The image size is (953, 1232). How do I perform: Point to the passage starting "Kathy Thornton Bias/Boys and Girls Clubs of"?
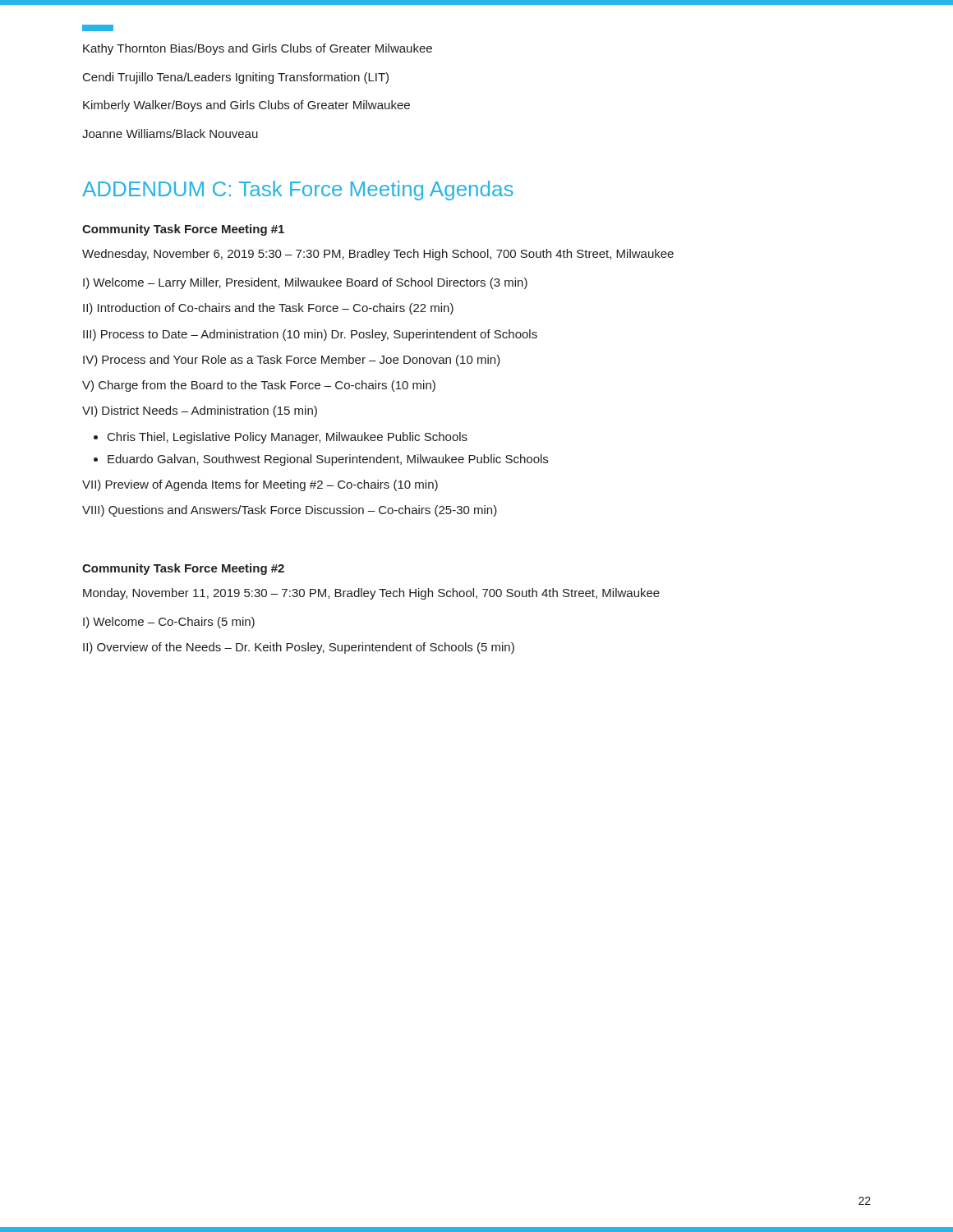coord(257,48)
